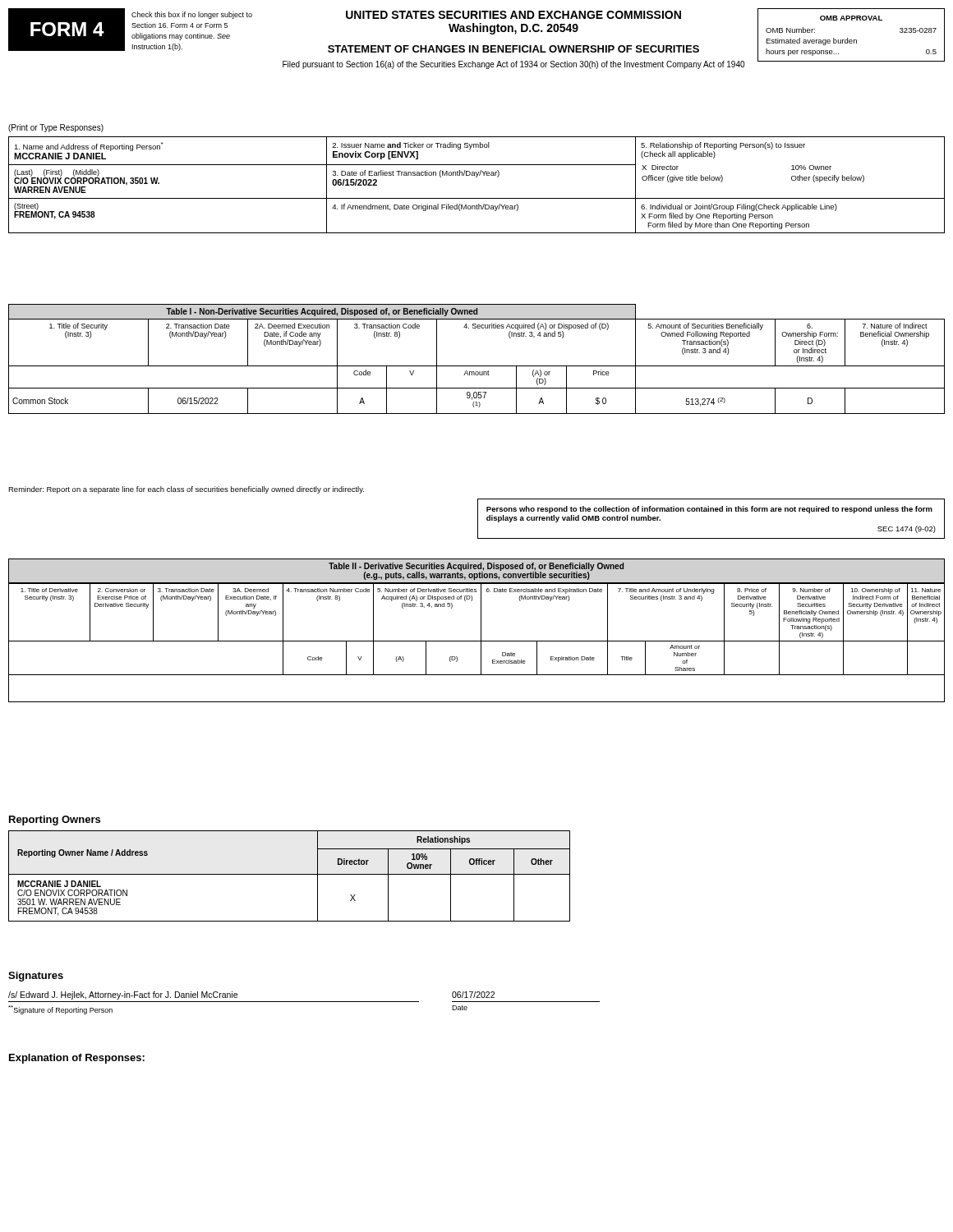This screenshot has width=953, height=1232.
Task: Click on the text block starting "OMB APPROVAL"
Action: pyautogui.click(x=851, y=18)
